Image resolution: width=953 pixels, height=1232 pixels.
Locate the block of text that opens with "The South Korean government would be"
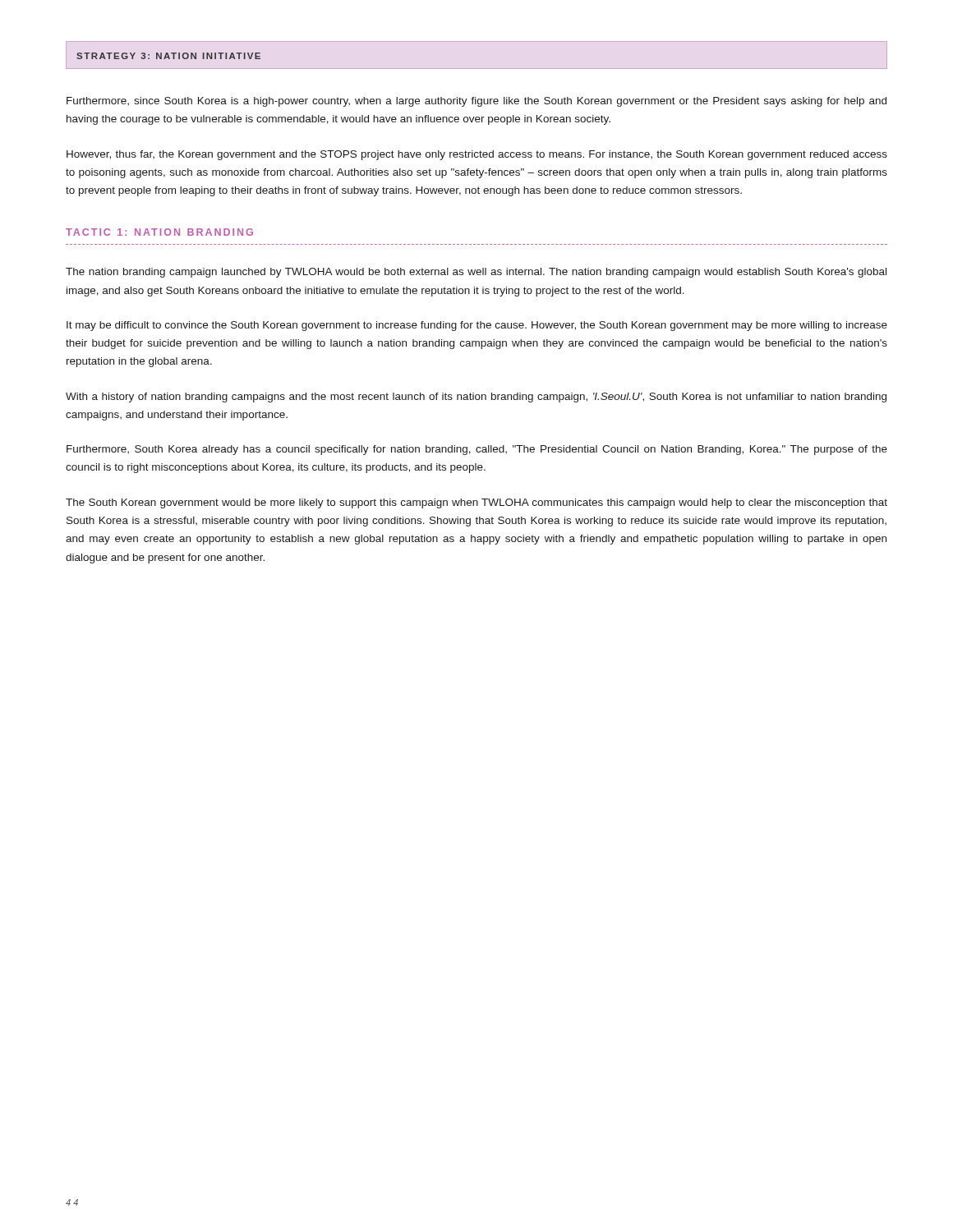[476, 529]
